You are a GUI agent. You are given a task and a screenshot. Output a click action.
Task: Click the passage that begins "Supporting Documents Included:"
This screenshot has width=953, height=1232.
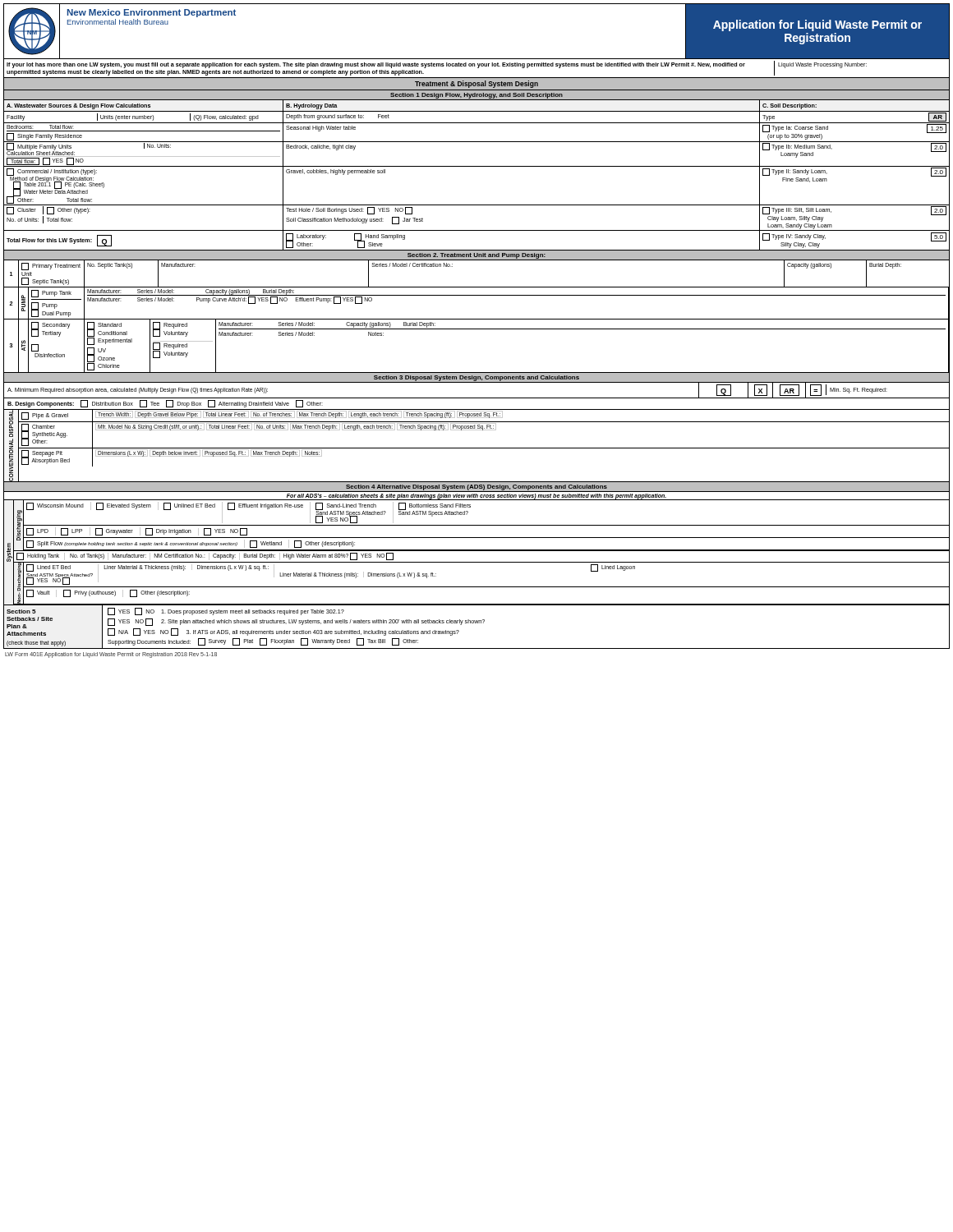pyautogui.click(x=263, y=642)
